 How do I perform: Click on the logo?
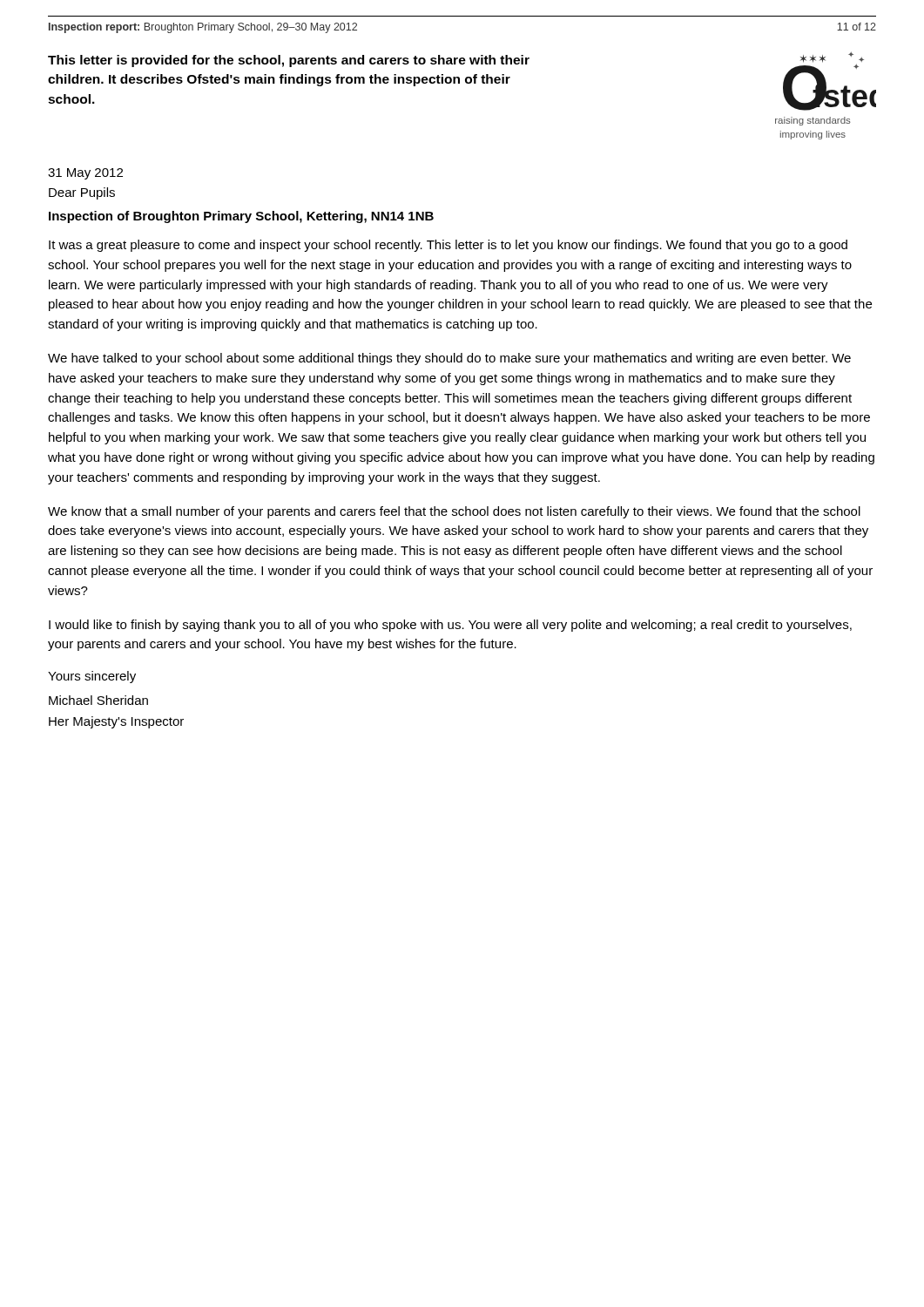(x=813, y=100)
